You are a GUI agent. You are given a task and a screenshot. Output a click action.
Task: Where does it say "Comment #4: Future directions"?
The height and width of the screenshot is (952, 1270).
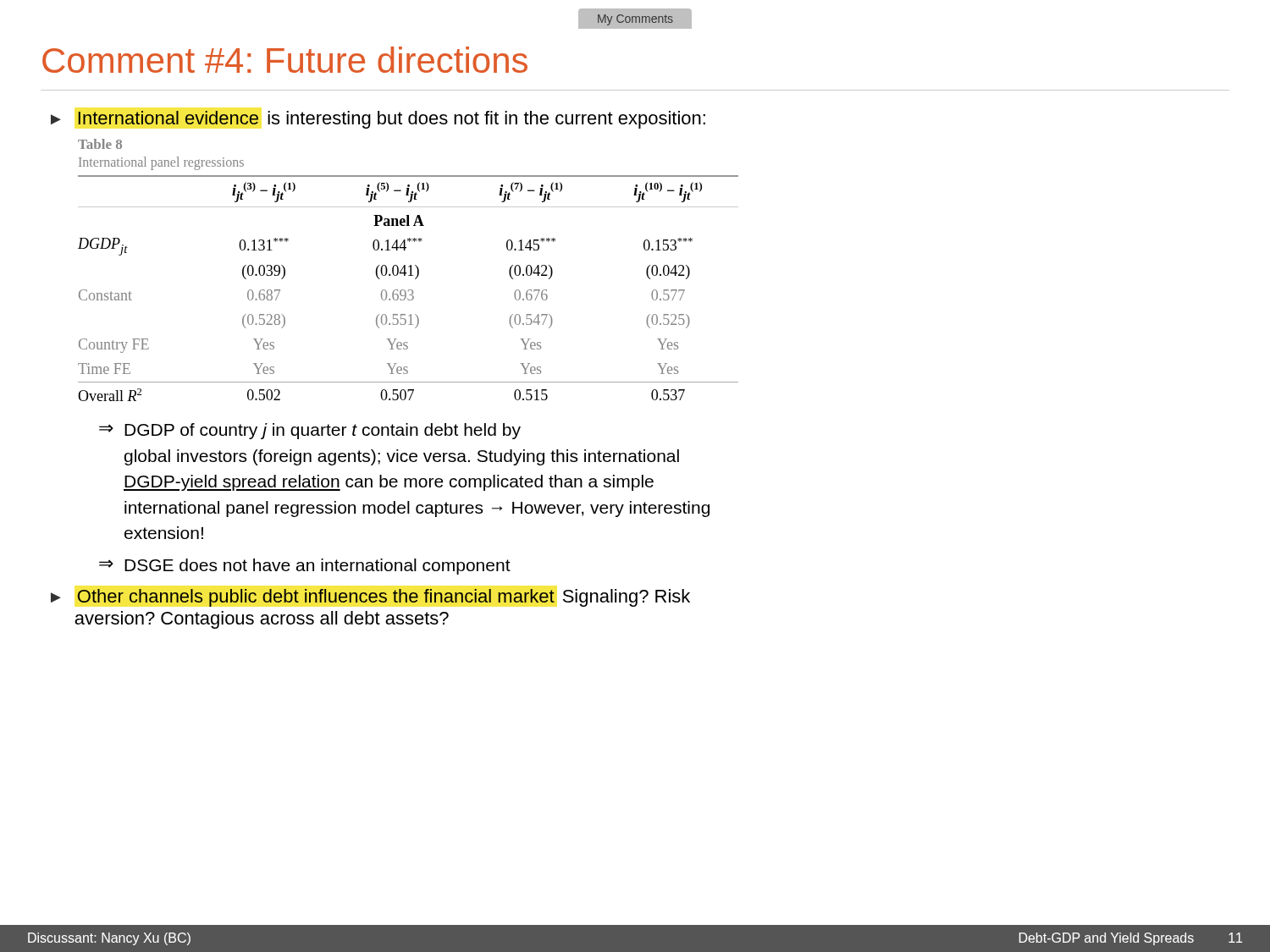(285, 60)
